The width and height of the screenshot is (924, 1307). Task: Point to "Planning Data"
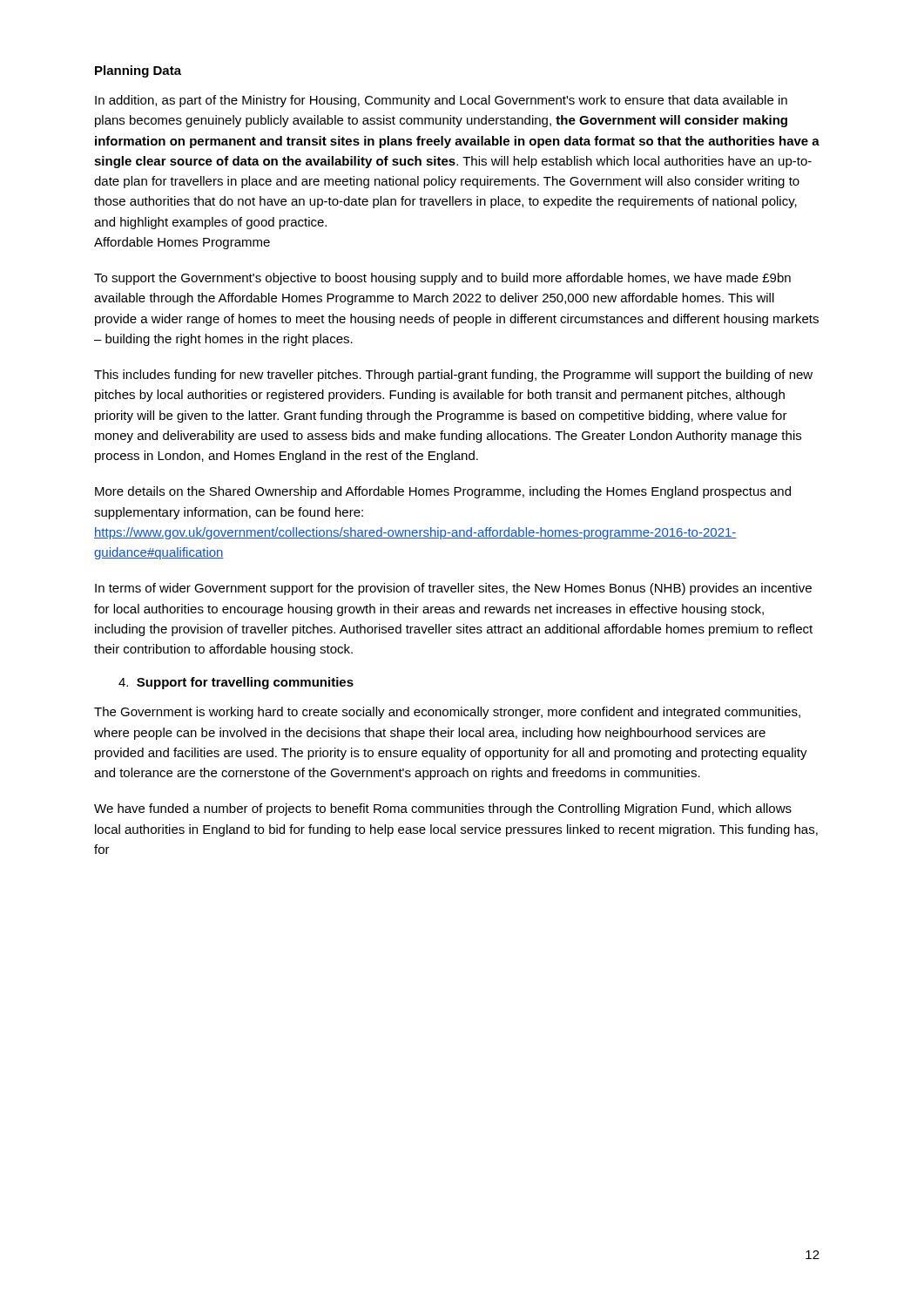pos(138,70)
